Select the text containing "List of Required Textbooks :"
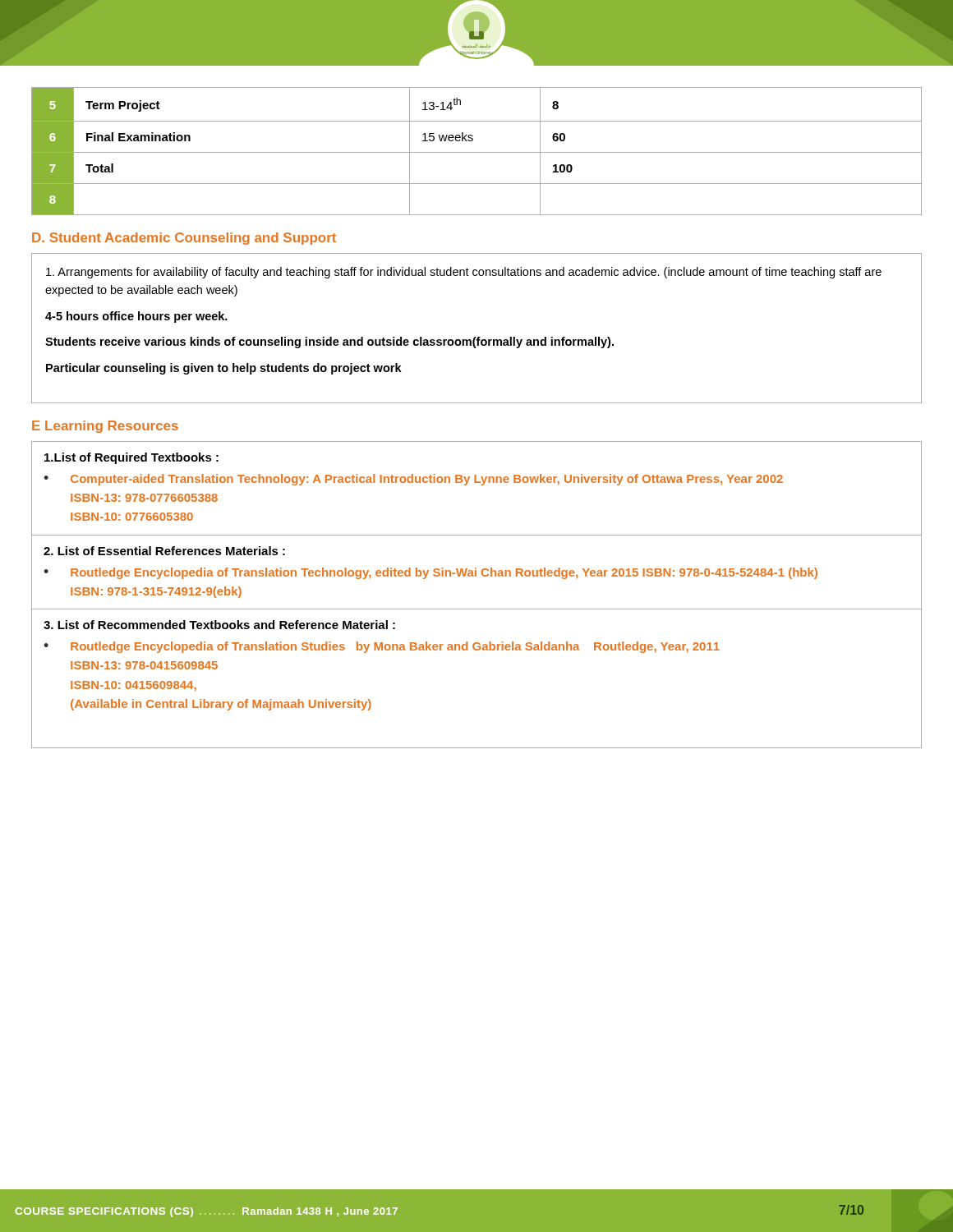Viewport: 953px width, 1232px height. [x=131, y=457]
